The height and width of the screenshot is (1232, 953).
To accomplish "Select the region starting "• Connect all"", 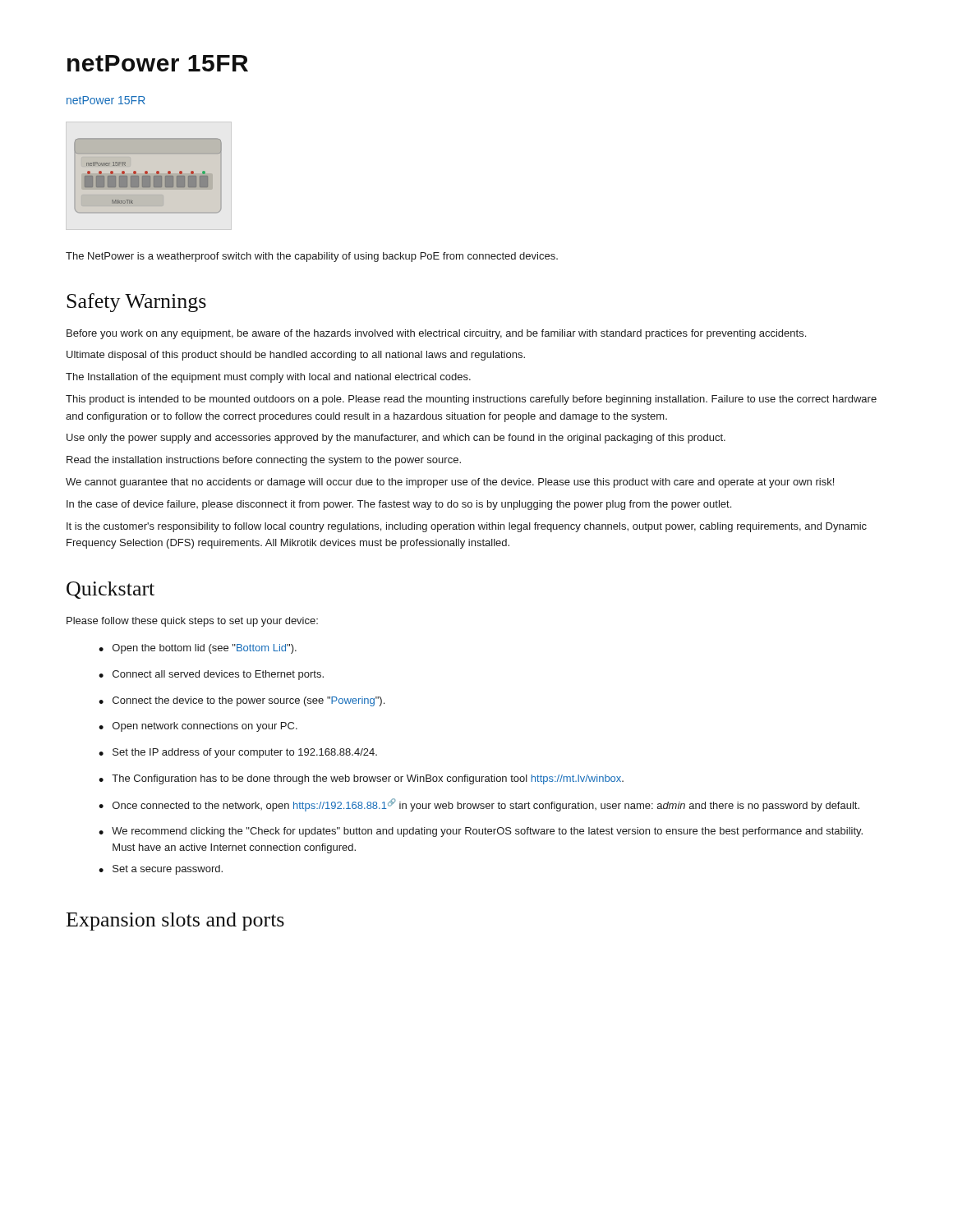I will [212, 677].
